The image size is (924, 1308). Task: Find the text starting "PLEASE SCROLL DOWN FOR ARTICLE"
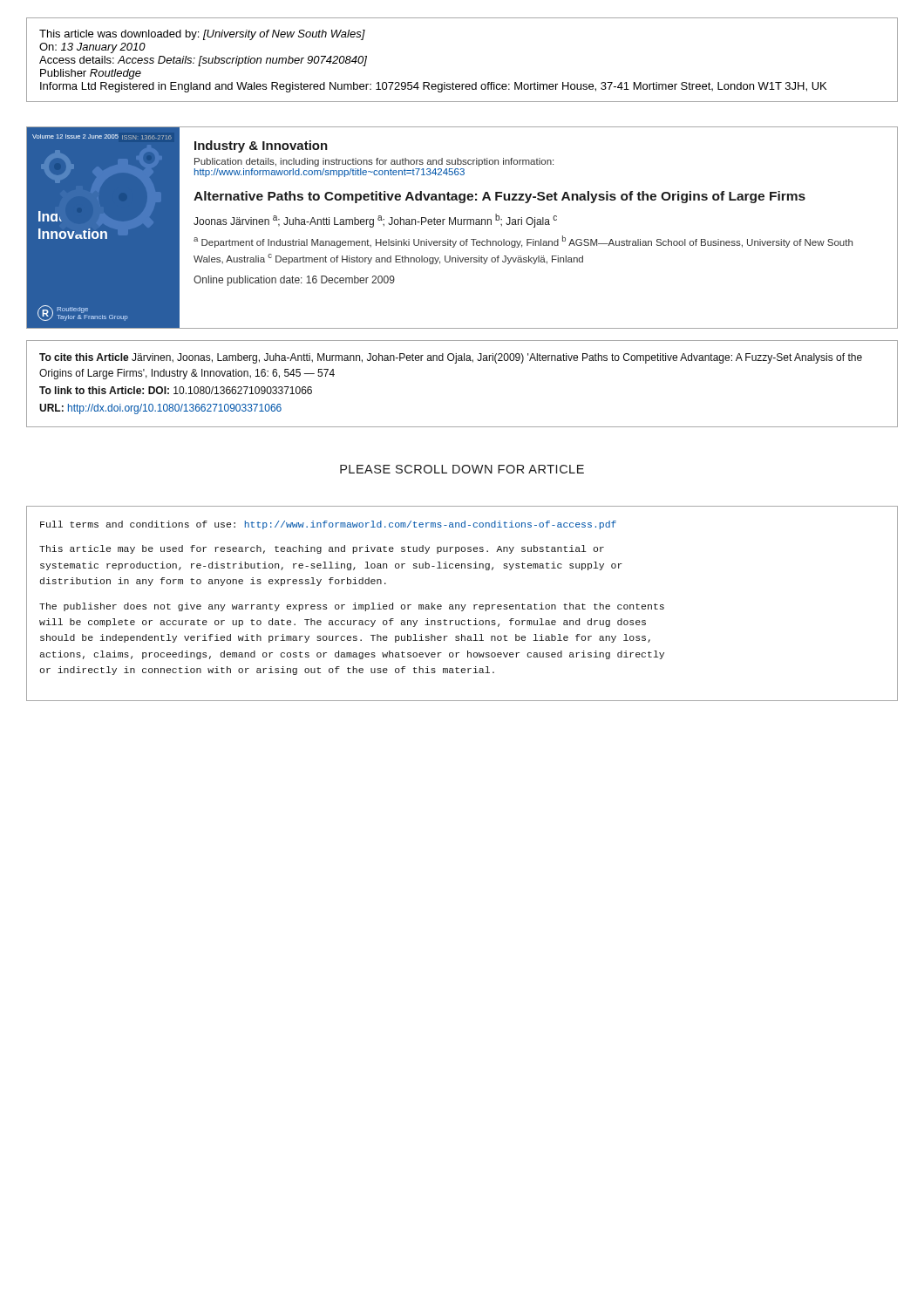pos(462,469)
